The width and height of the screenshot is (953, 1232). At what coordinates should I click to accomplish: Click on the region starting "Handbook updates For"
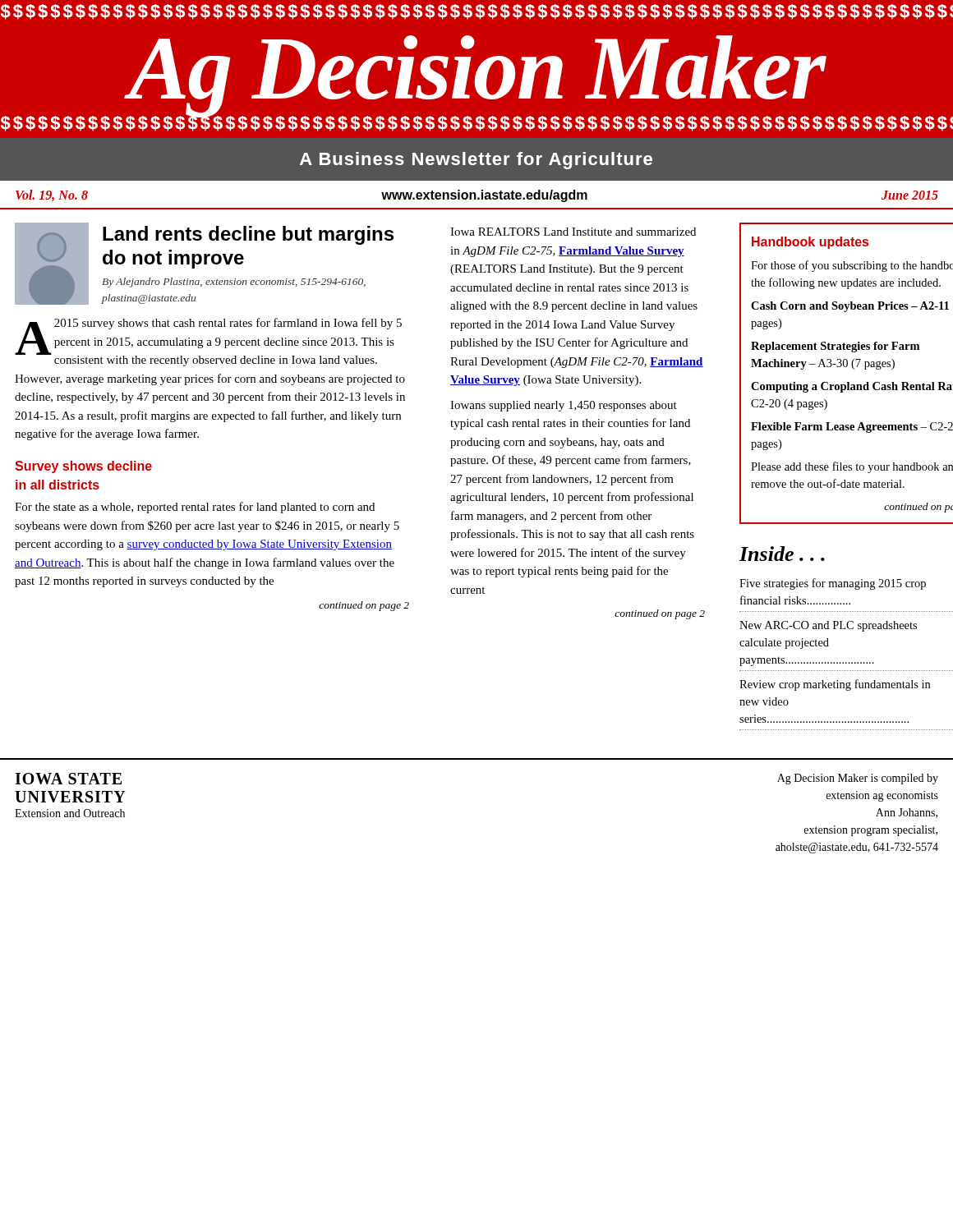(852, 374)
